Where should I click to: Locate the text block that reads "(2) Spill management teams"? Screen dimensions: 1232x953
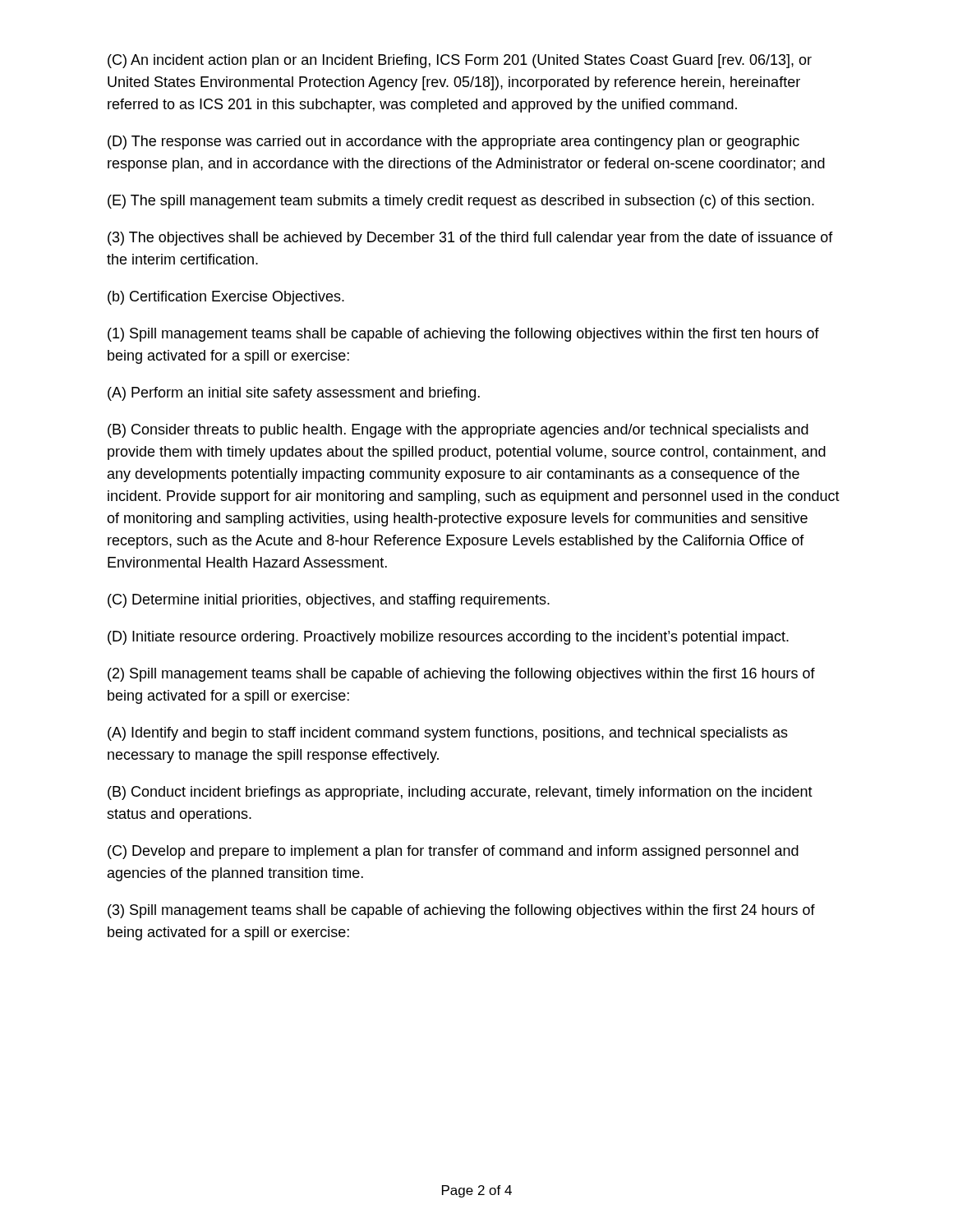point(461,685)
